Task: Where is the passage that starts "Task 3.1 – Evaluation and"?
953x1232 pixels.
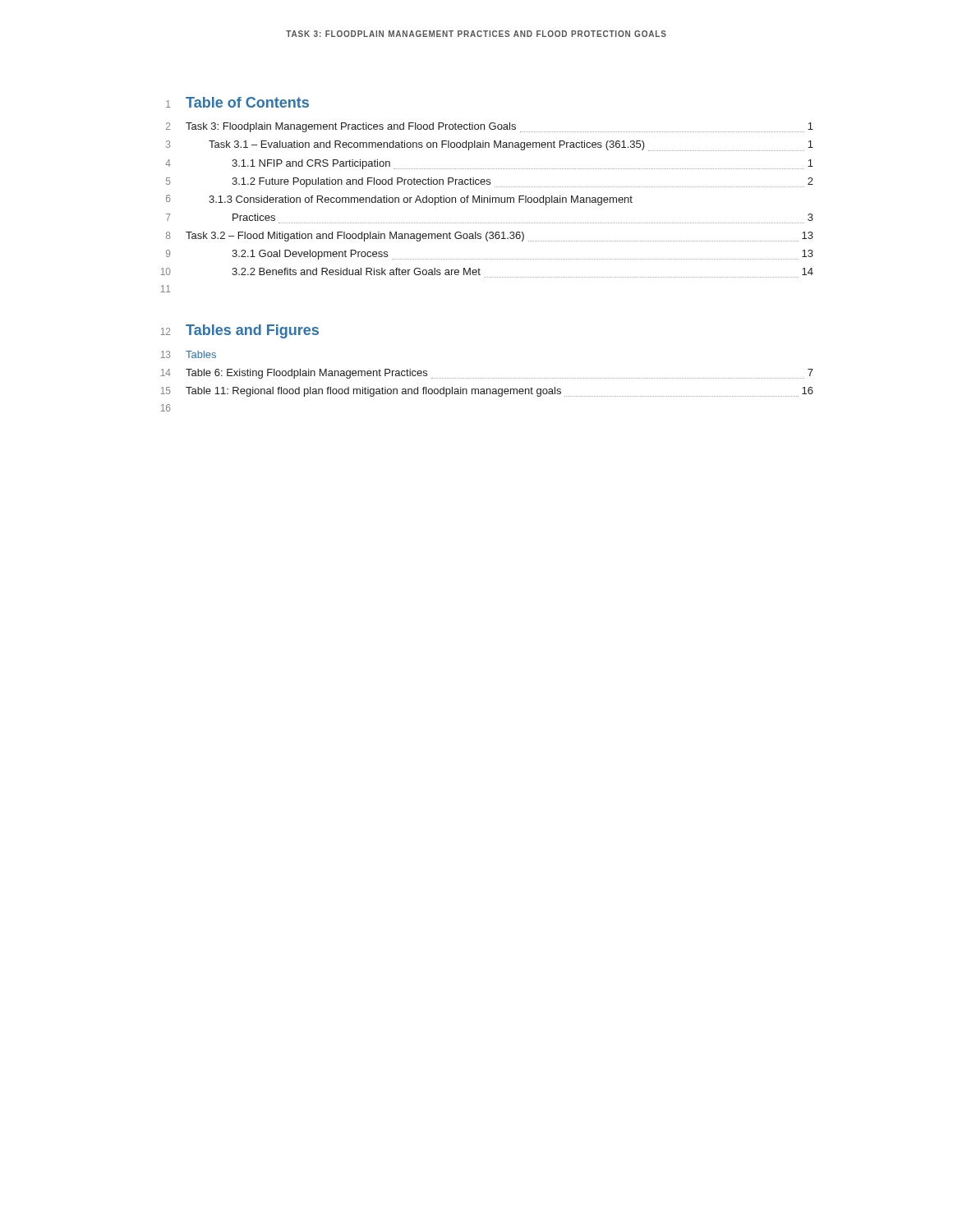Action: 511,145
